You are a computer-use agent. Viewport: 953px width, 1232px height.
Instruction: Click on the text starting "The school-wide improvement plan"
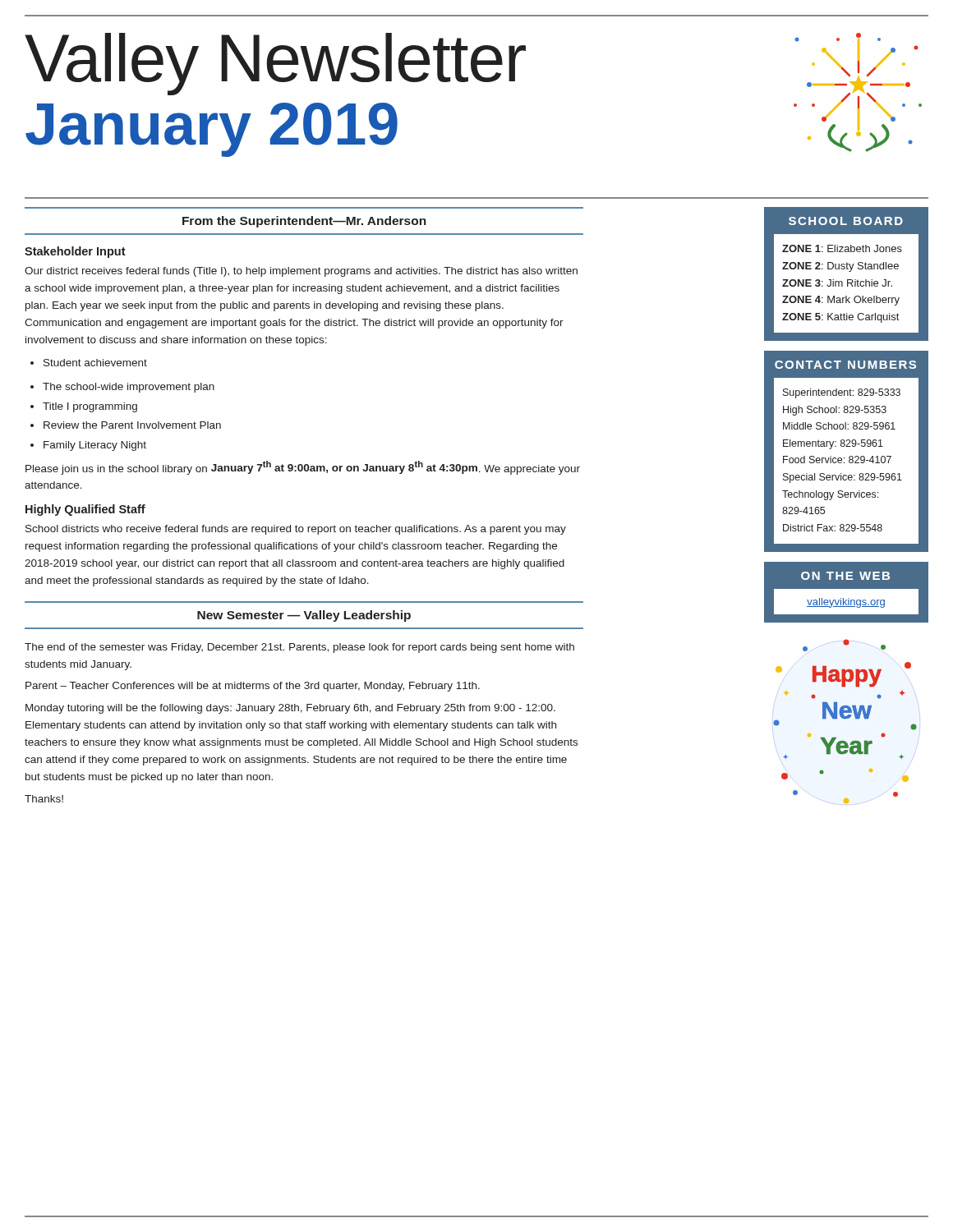[x=122, y=388]
